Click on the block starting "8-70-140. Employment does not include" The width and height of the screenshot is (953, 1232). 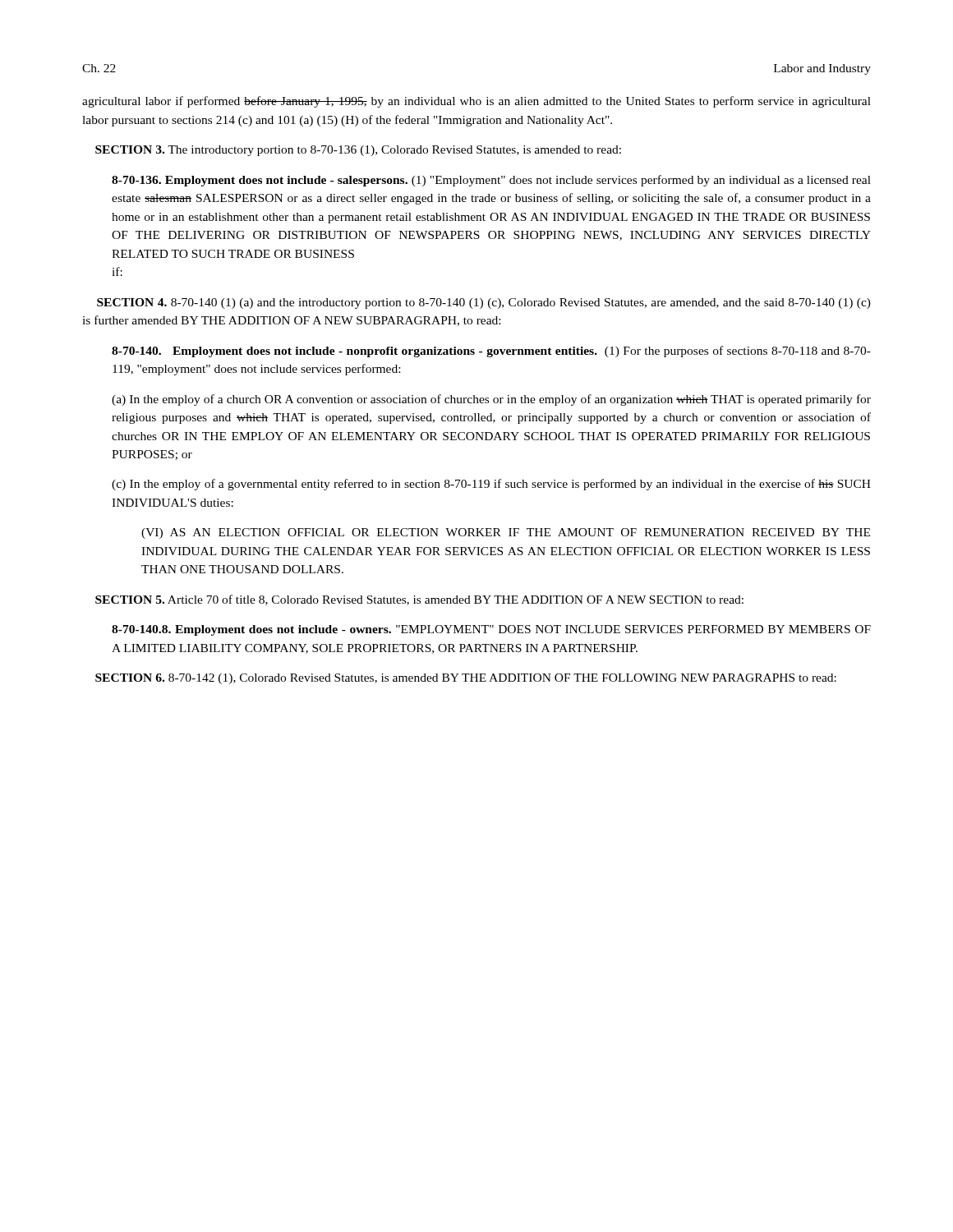click(x=491, y=359)
